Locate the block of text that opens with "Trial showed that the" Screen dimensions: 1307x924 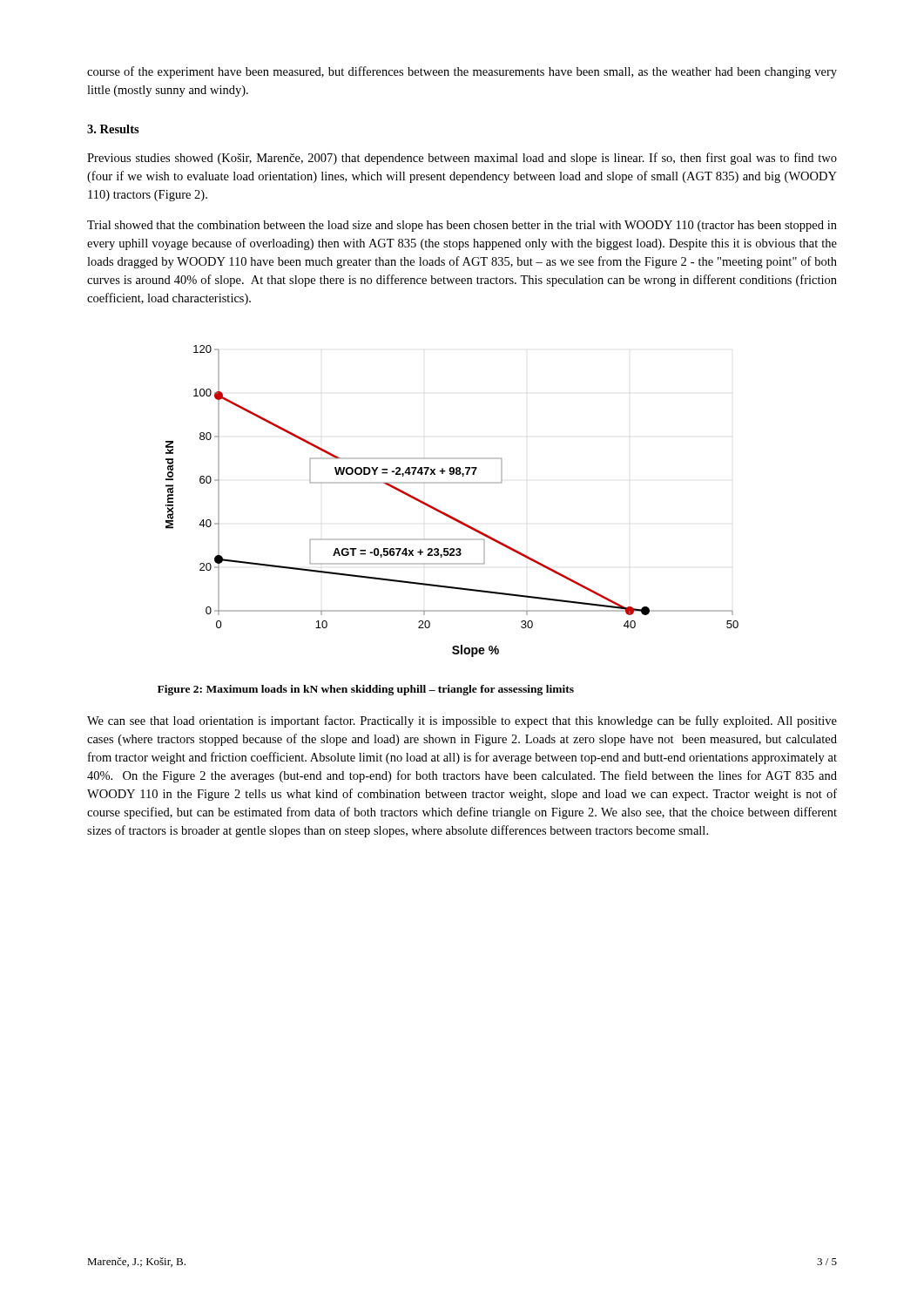coord(462,262)
